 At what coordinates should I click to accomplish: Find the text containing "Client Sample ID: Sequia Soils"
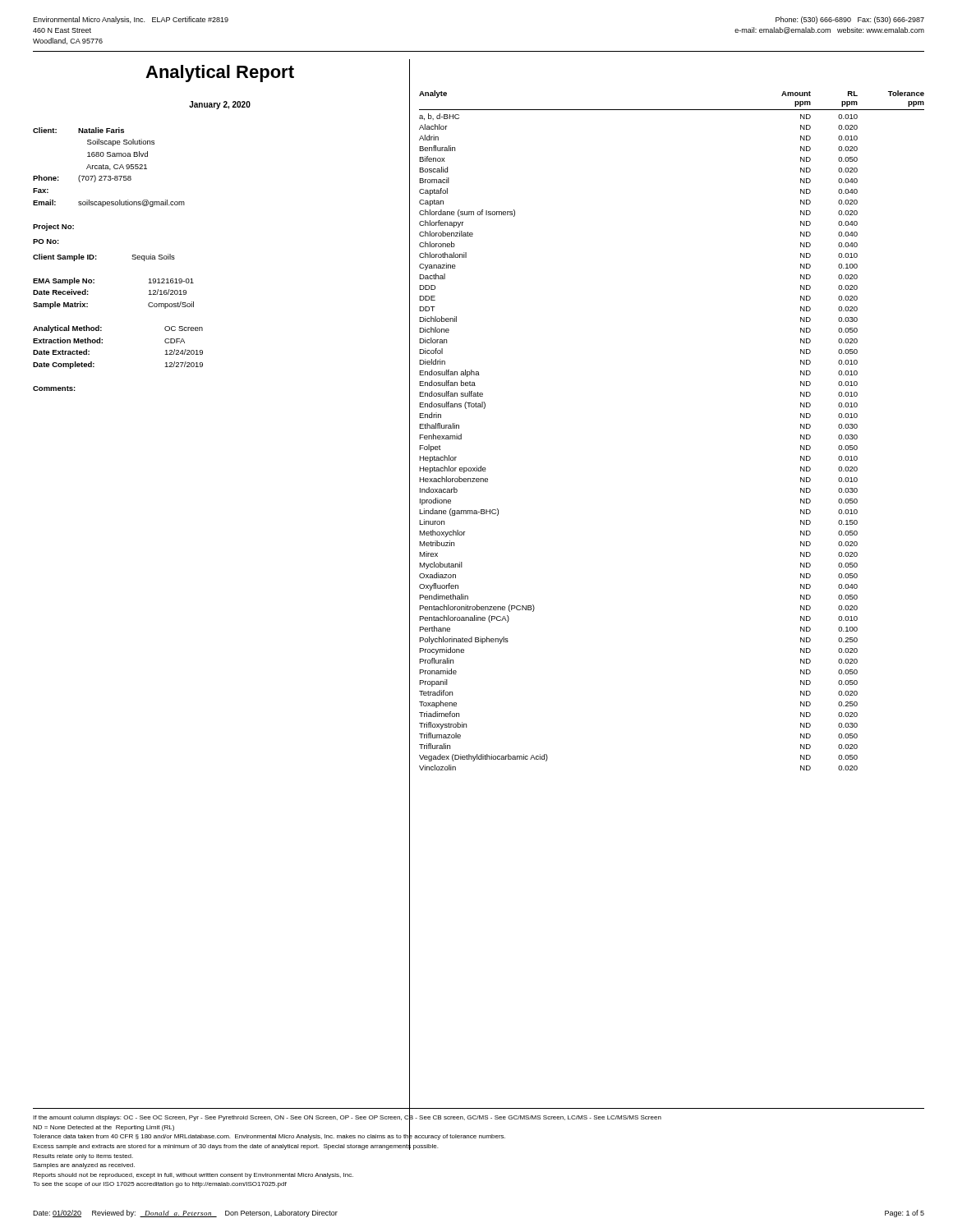pyautogui.click(x=104, y=257)
